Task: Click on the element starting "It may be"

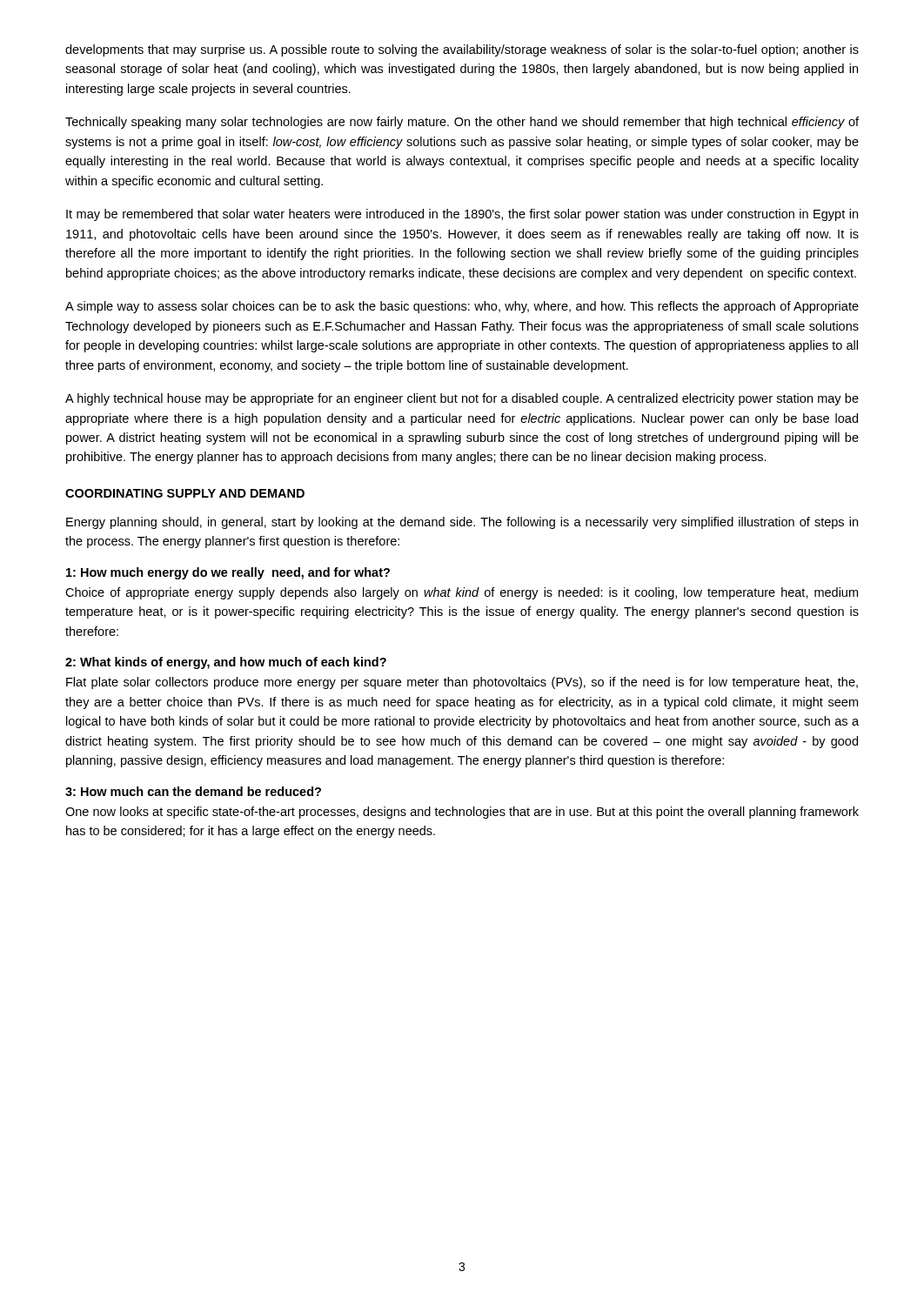Action: (x=462, y=244)
